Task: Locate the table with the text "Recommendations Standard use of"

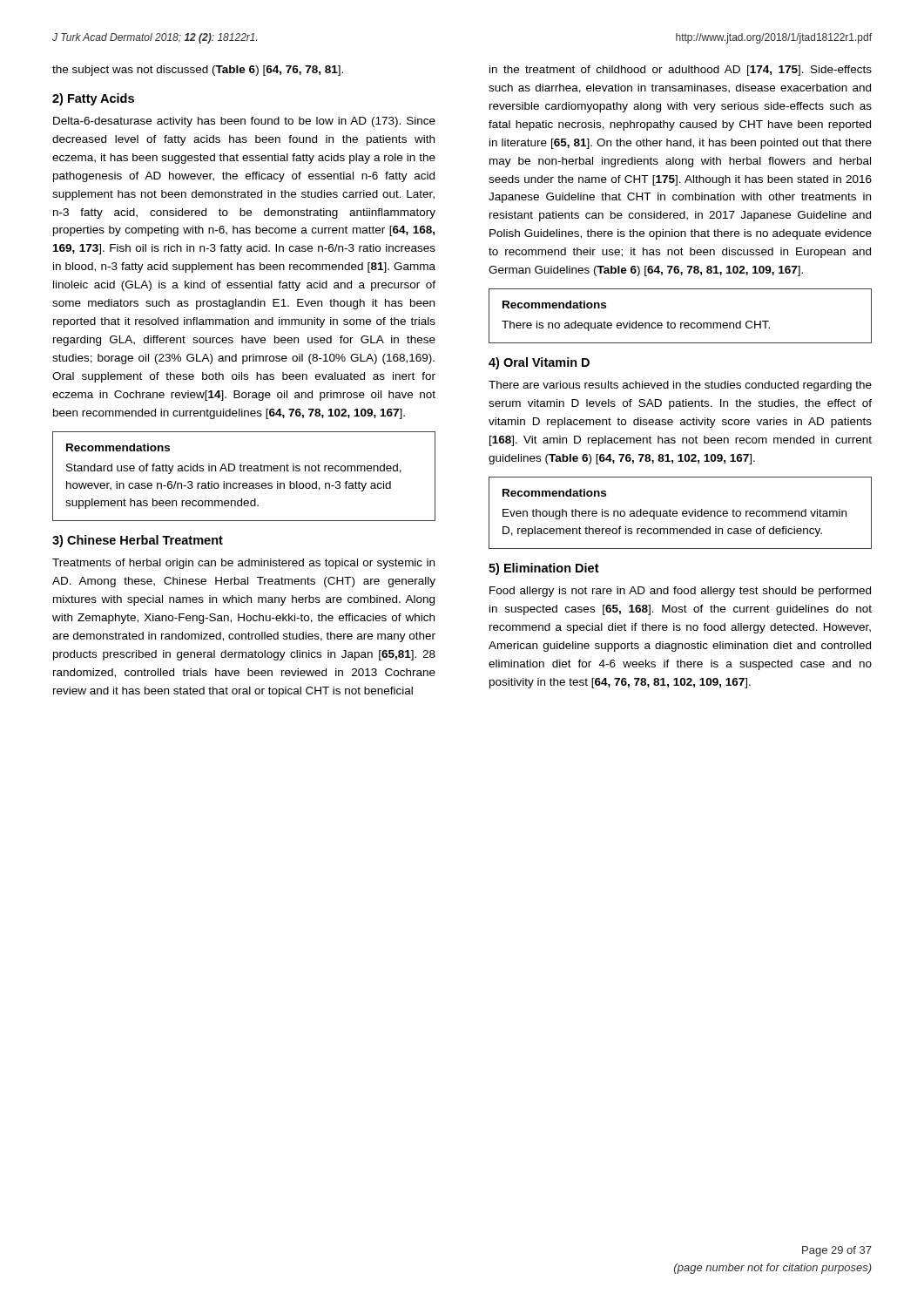Action: (244, 476)
